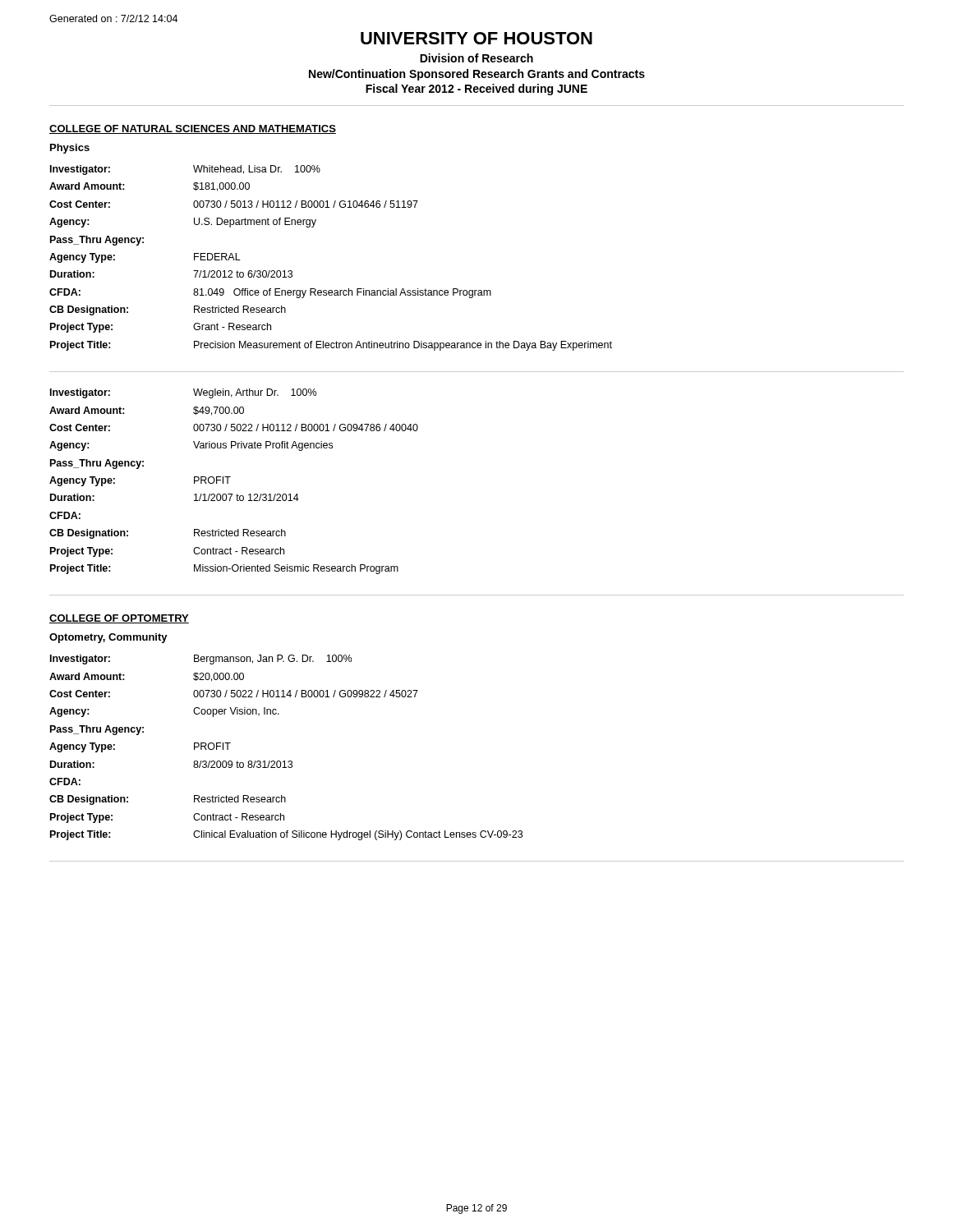The image size is (953, 1232).
Task: Locate the block of text that opens with "Investigator: Bergmanson, Jan P. G. Dr. 100%"
Action: [x=201, y=660]
